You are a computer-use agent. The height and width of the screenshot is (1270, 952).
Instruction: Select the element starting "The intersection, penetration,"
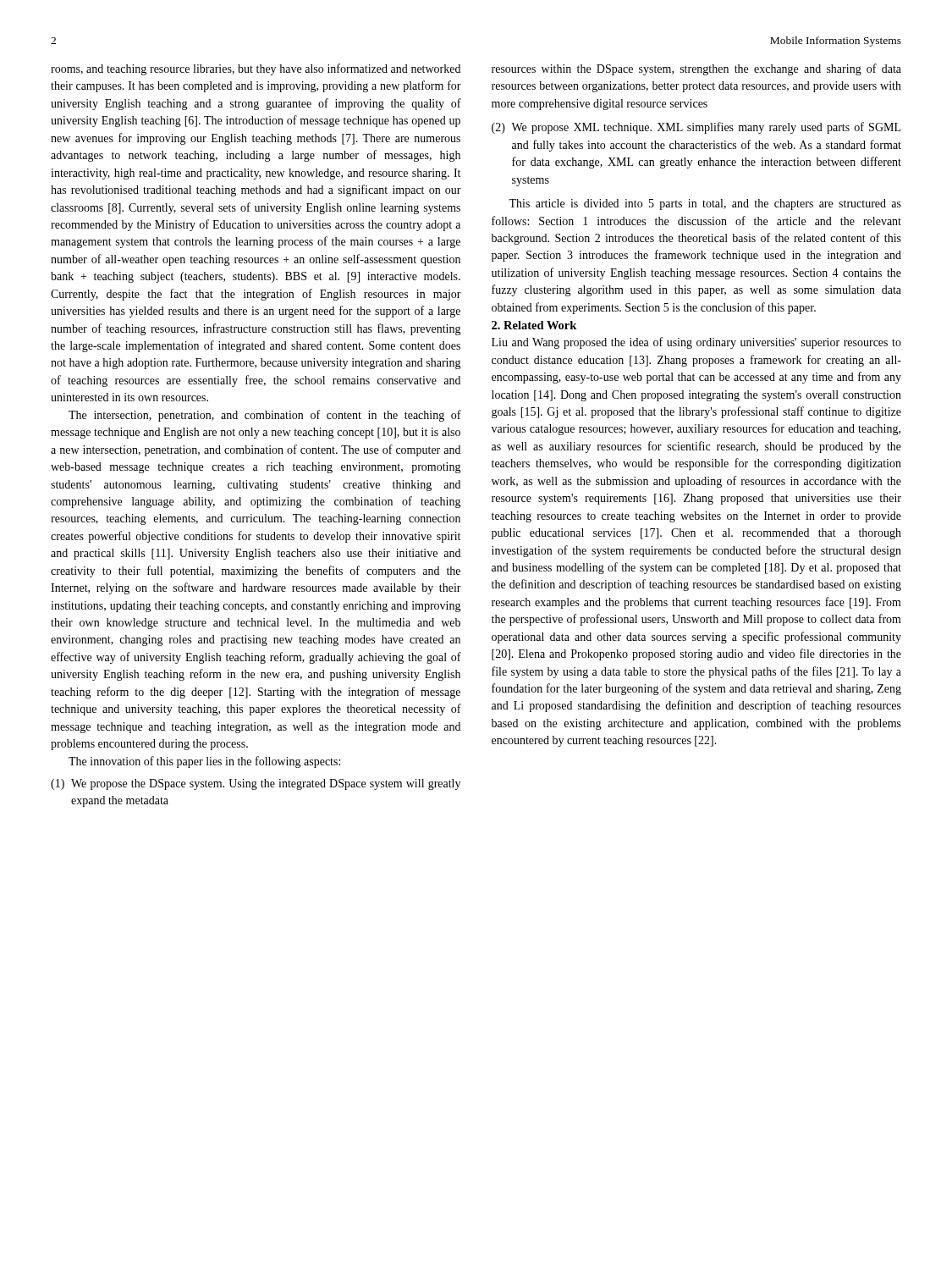tap(256, 580)
